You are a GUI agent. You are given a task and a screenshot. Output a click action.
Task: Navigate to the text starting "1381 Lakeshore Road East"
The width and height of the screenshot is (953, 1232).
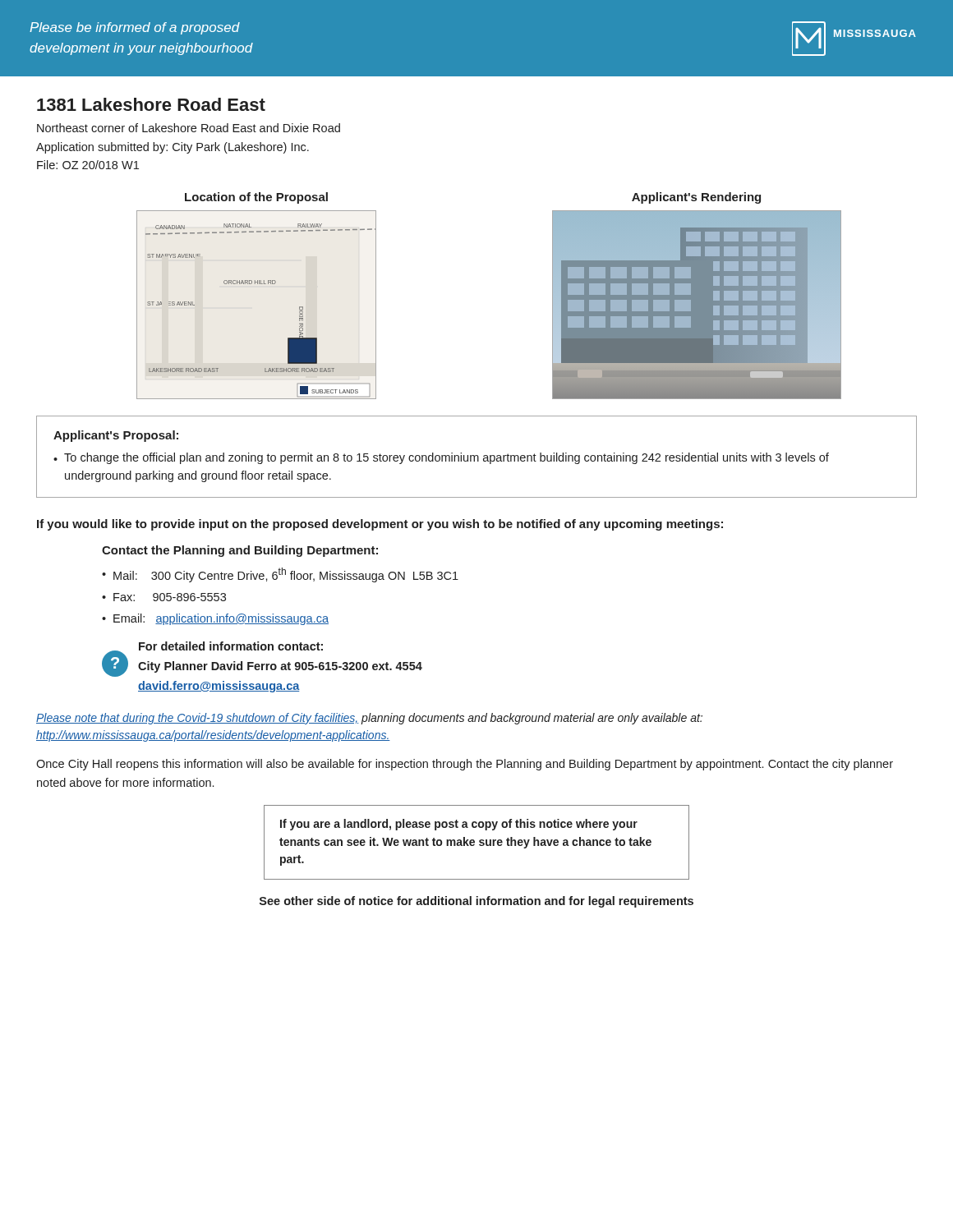click(151, 105)
